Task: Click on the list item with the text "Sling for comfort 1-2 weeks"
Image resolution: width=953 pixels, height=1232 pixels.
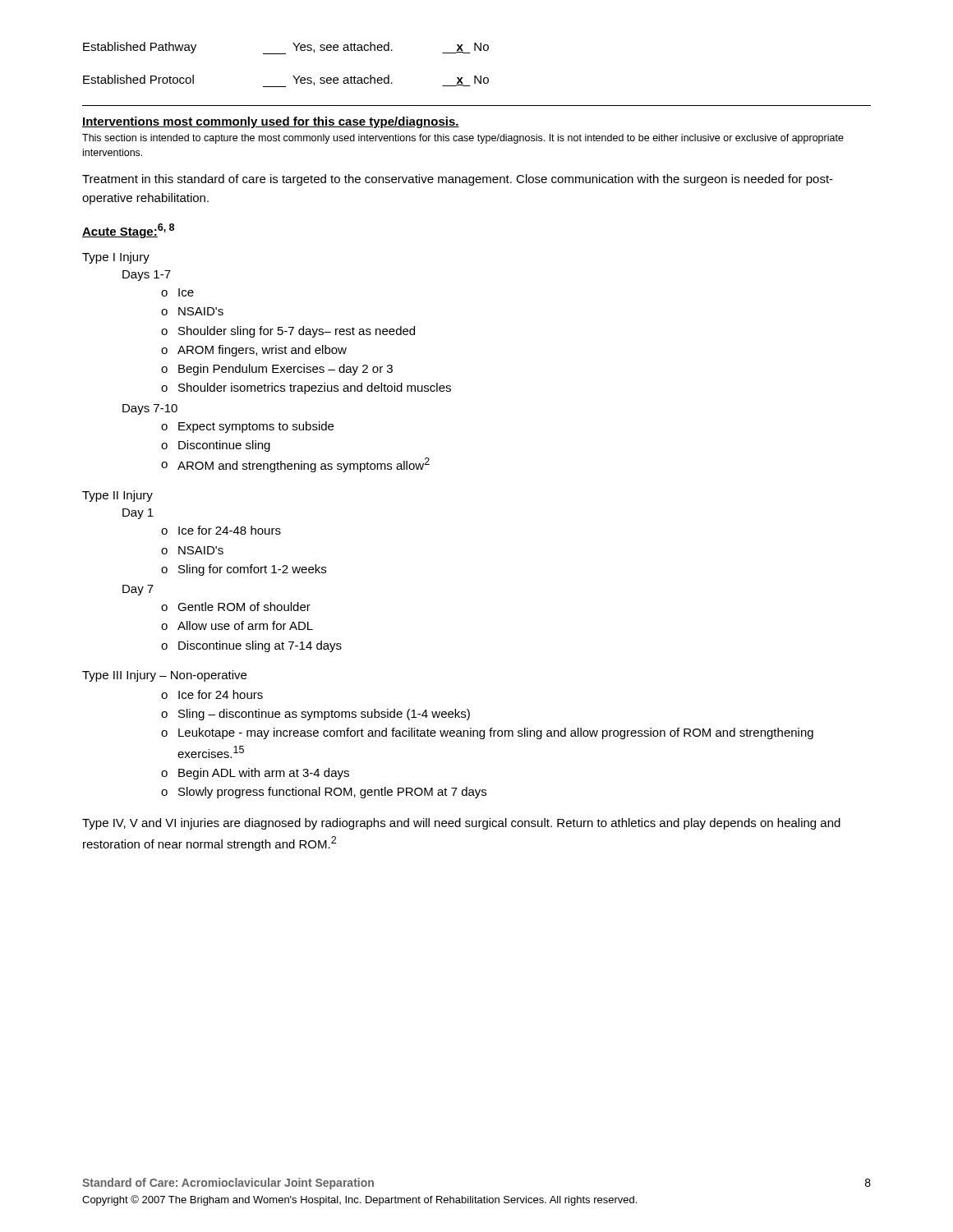Action: (x=252, y=569)
